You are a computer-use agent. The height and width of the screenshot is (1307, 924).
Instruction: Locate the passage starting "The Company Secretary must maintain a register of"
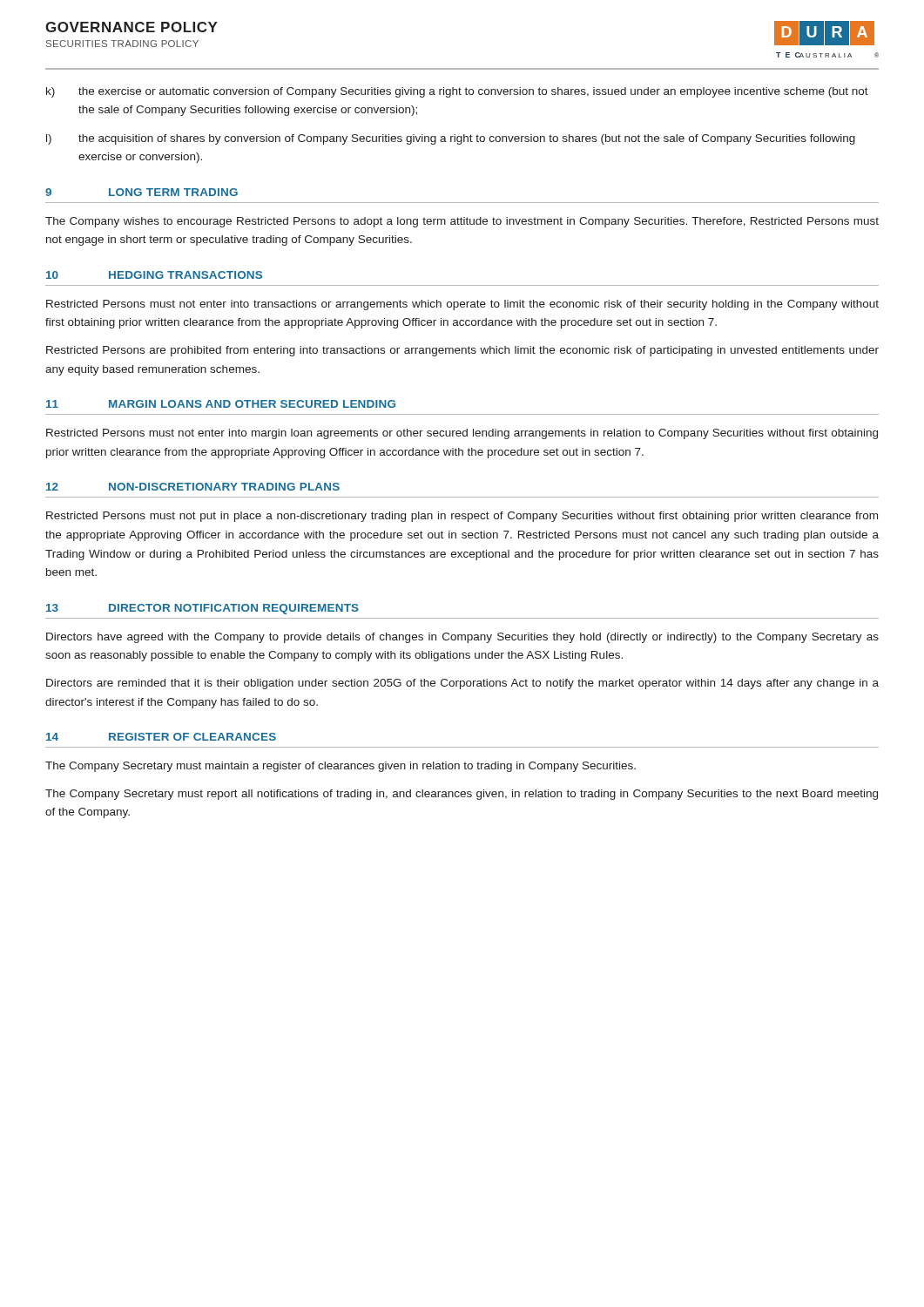(341, 766)
